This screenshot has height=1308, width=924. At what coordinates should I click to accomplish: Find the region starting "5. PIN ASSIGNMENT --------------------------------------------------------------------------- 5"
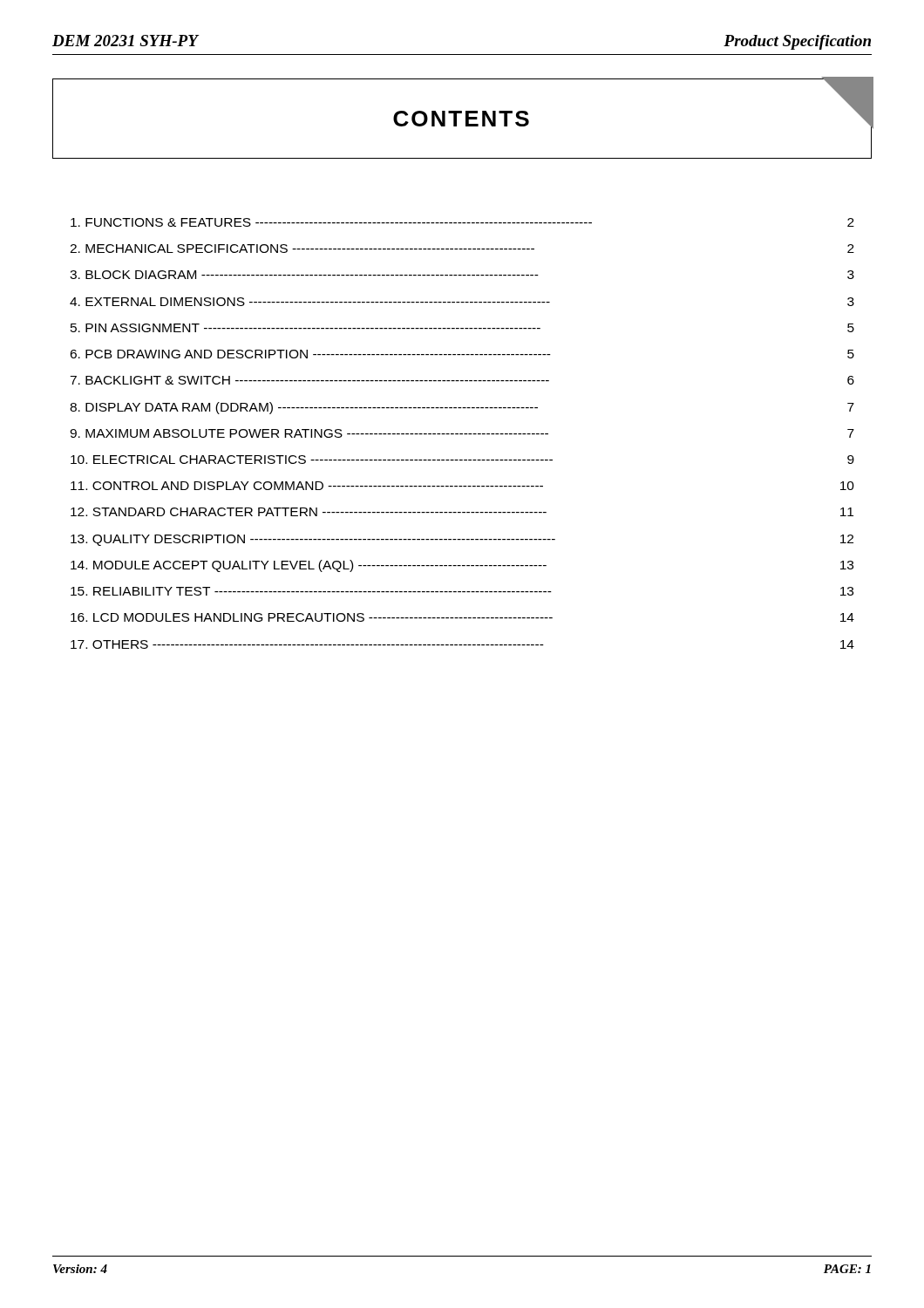pos(462,328)
